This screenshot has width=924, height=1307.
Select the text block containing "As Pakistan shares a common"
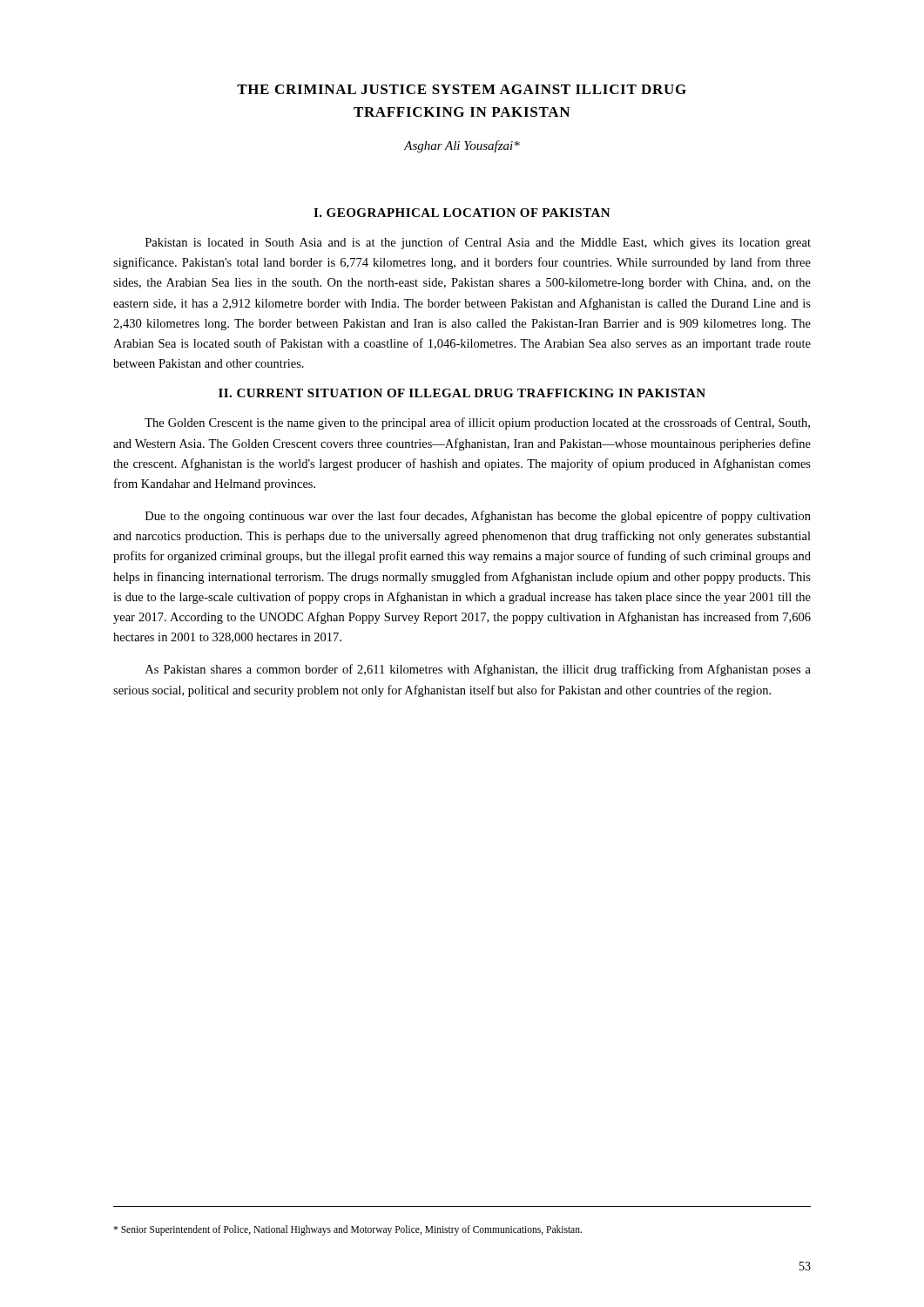click(x=462, y=680)
